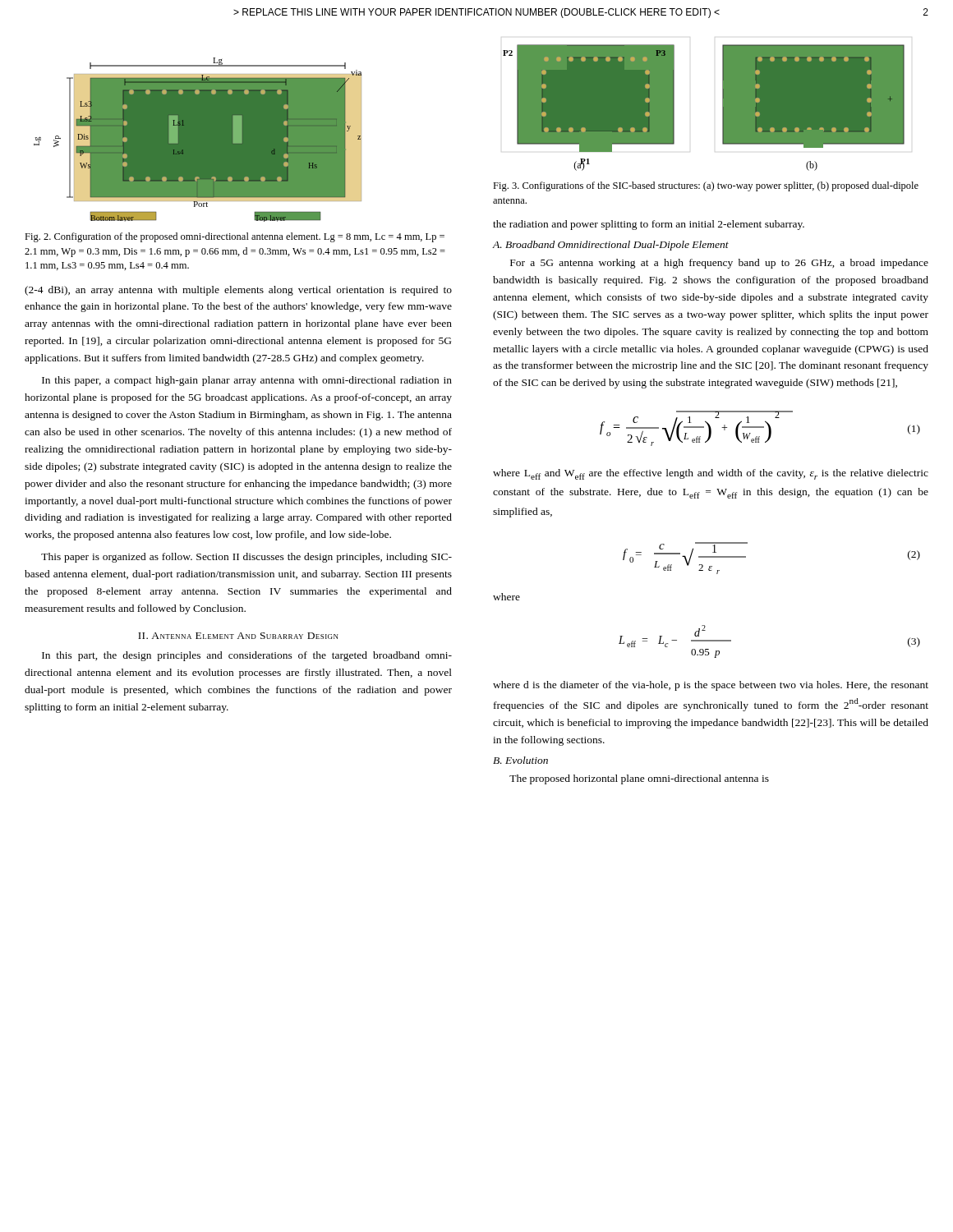Viewport: 953px width, 1232px height.
Task: Click on the text block that says "In this paper, a compact high-gain planar"
Action: (238, 458)
